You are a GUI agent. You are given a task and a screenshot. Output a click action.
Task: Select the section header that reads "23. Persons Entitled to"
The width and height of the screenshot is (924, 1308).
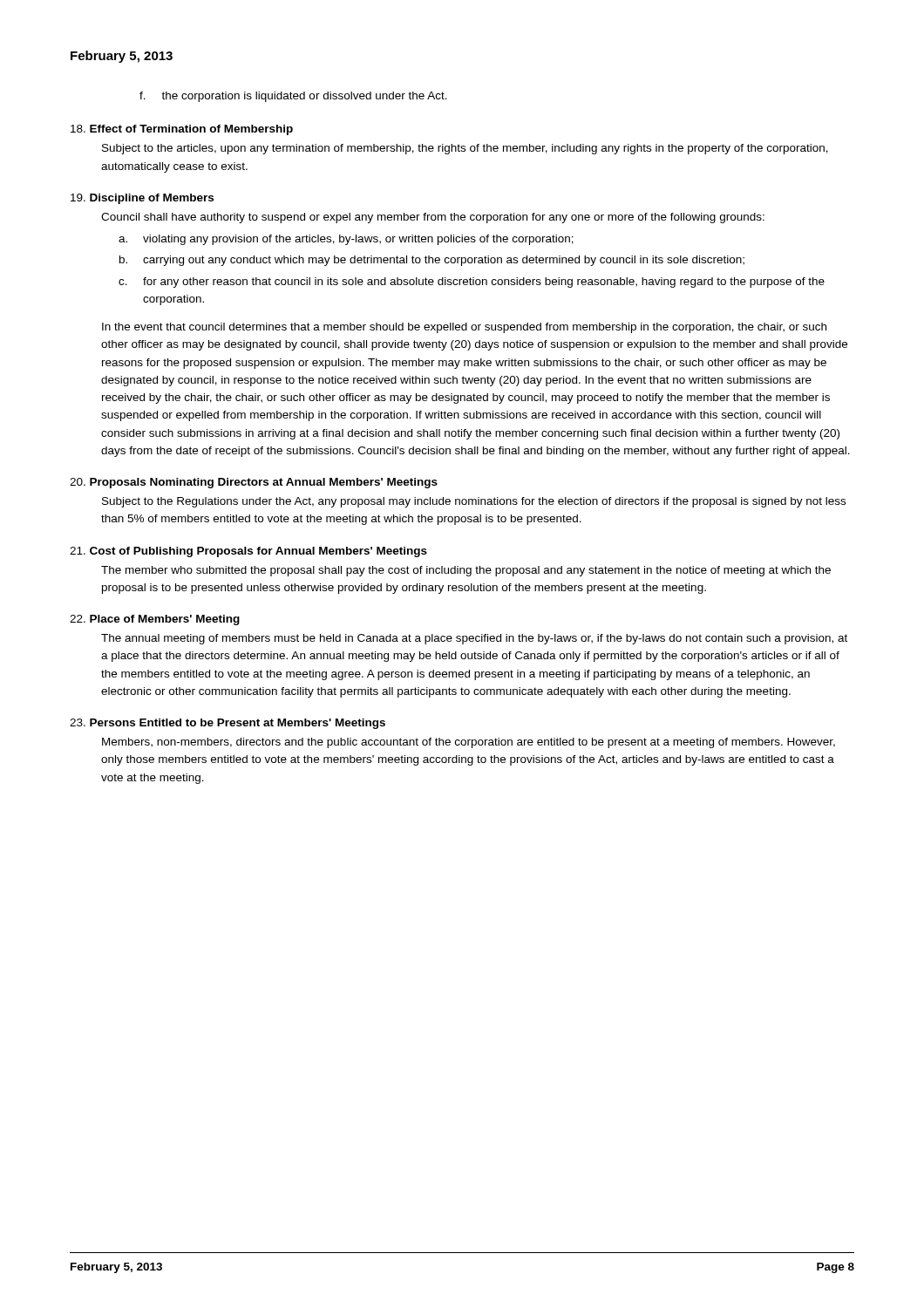tap(228, 722)
